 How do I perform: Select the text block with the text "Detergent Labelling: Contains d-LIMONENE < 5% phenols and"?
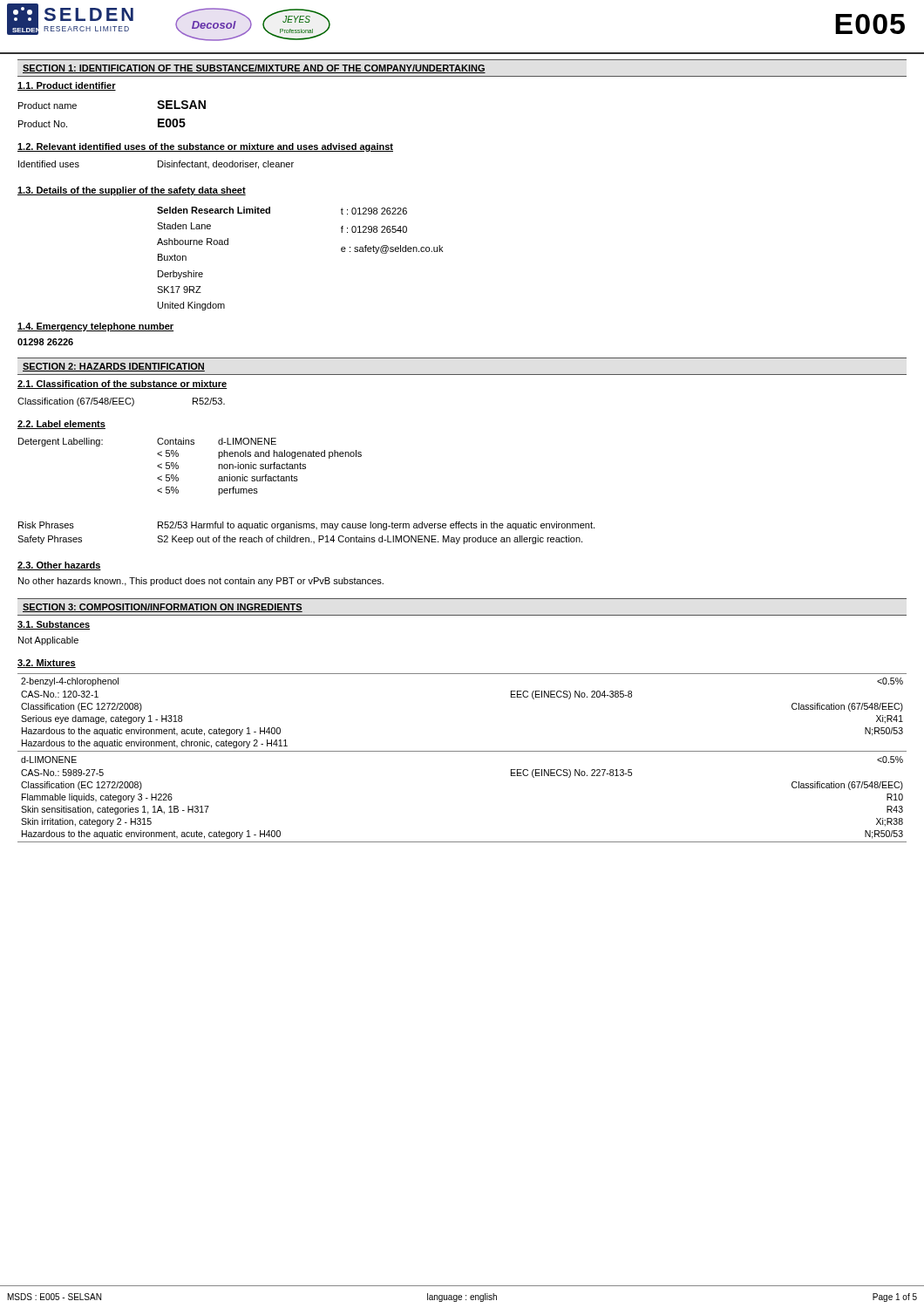(63, 442)
